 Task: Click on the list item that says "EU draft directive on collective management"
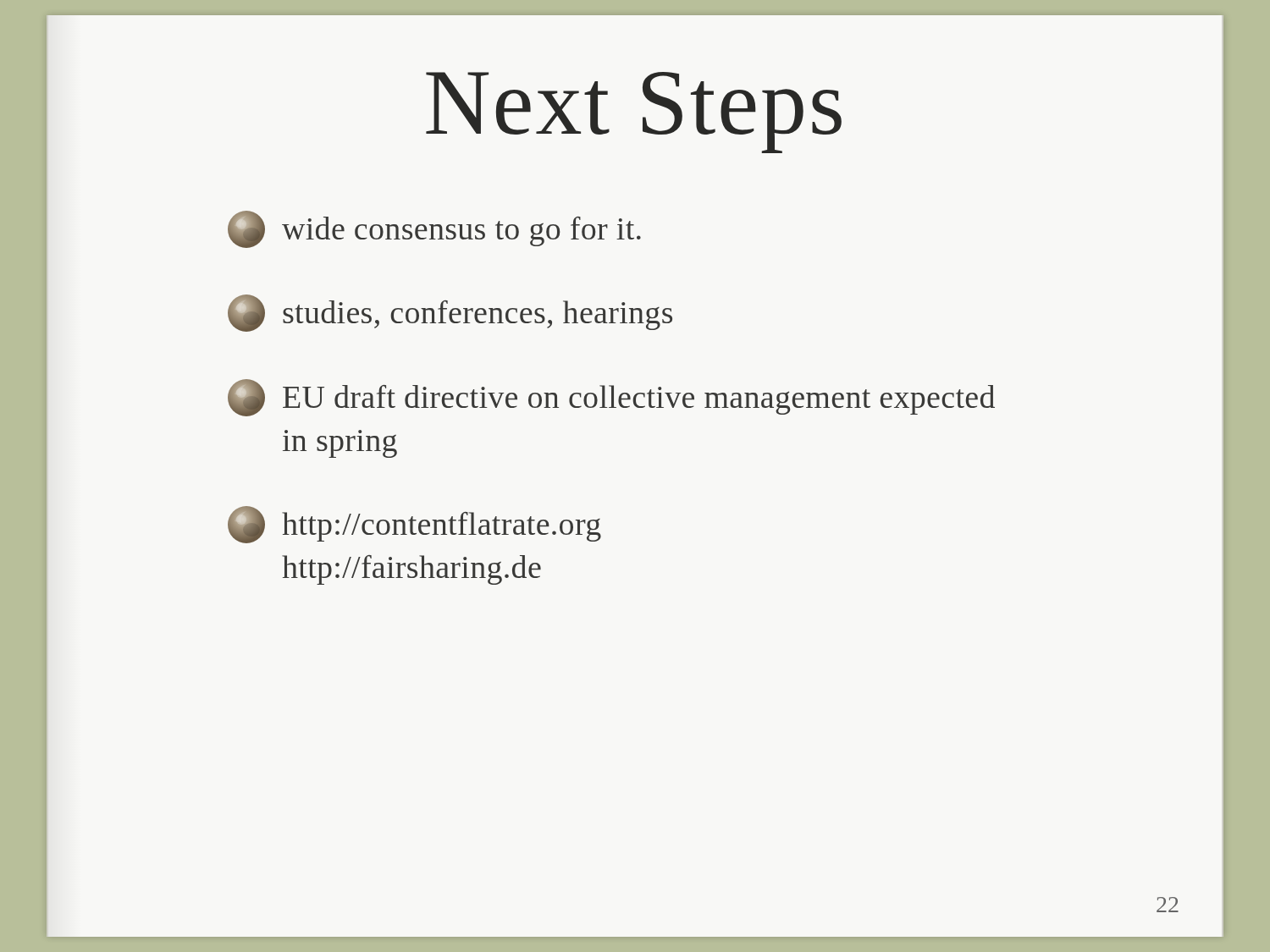pyautogui.click(x=611, y=419)
